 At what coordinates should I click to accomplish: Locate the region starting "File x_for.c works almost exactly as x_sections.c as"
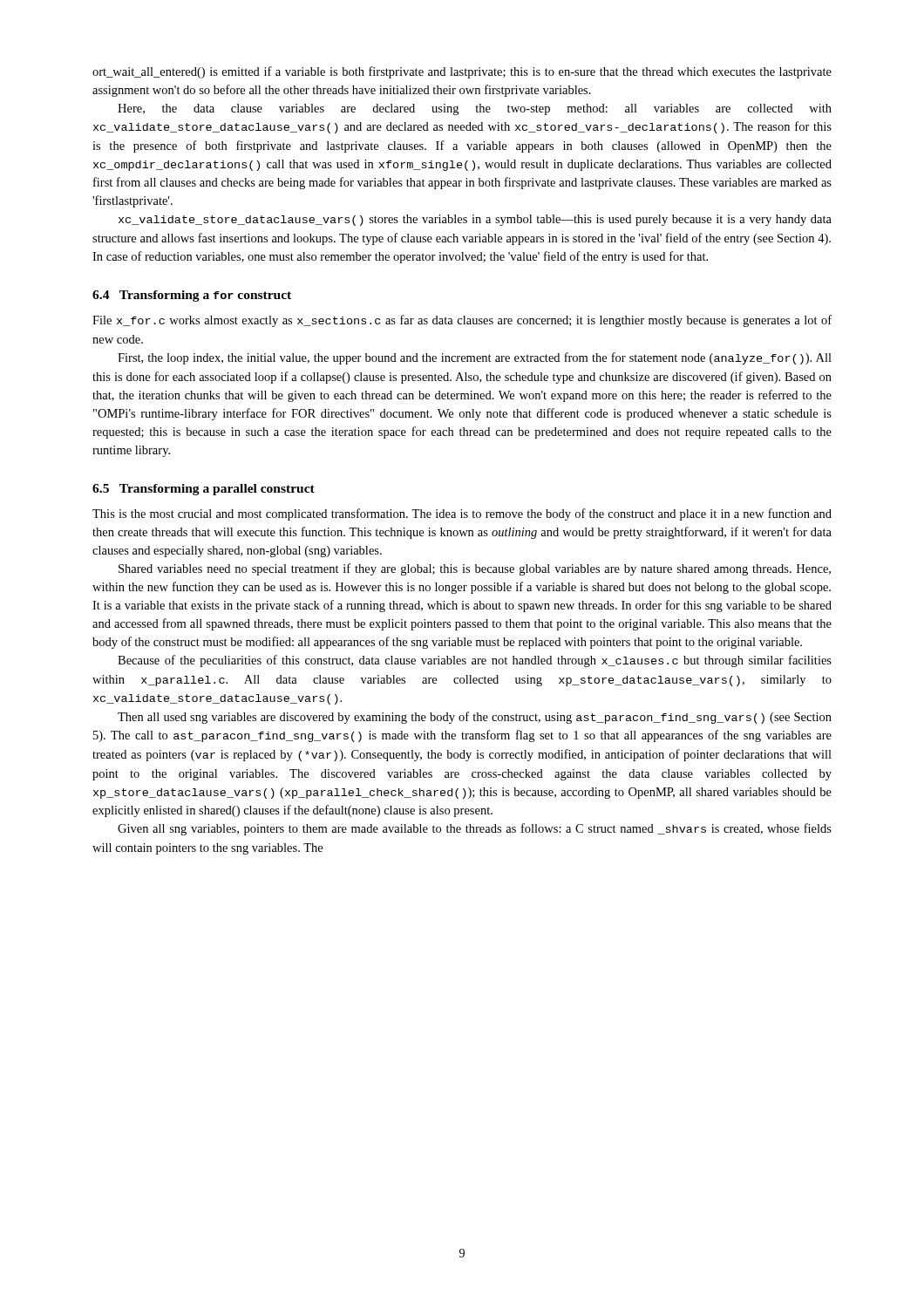click(462, 385)
